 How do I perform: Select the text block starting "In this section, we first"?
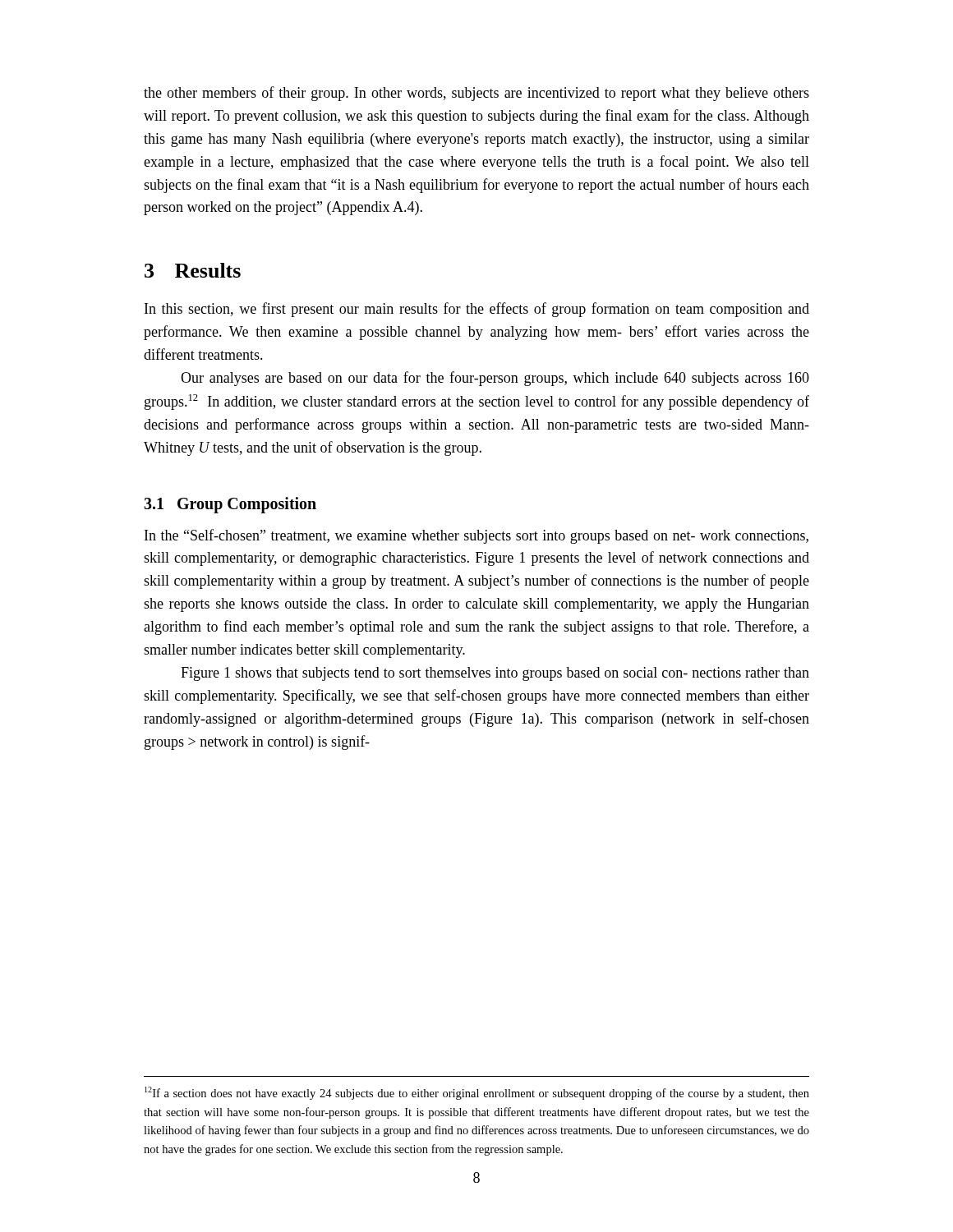click(x=476, y=333)
